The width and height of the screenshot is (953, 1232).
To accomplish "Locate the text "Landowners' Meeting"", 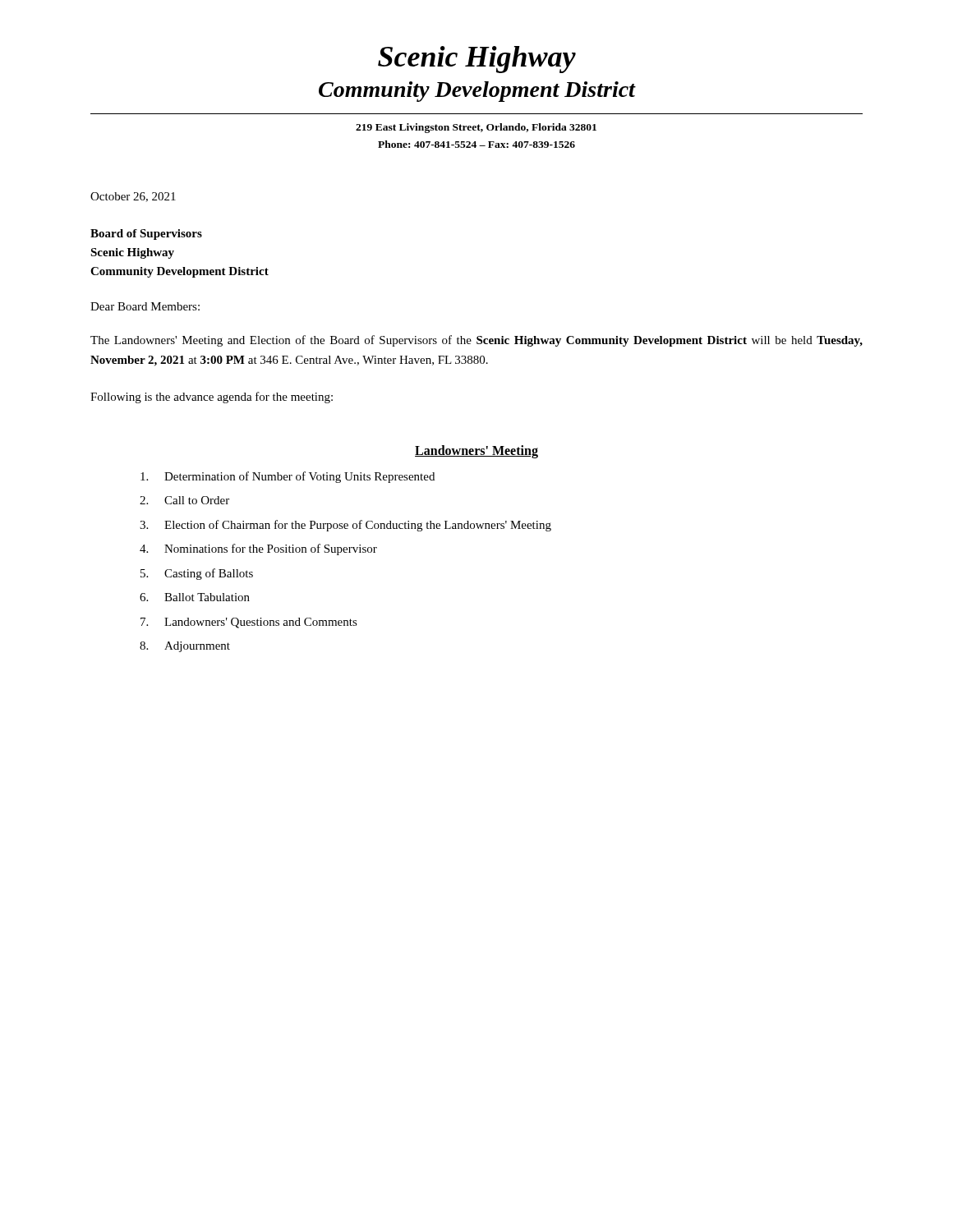I will click(476, 450).
